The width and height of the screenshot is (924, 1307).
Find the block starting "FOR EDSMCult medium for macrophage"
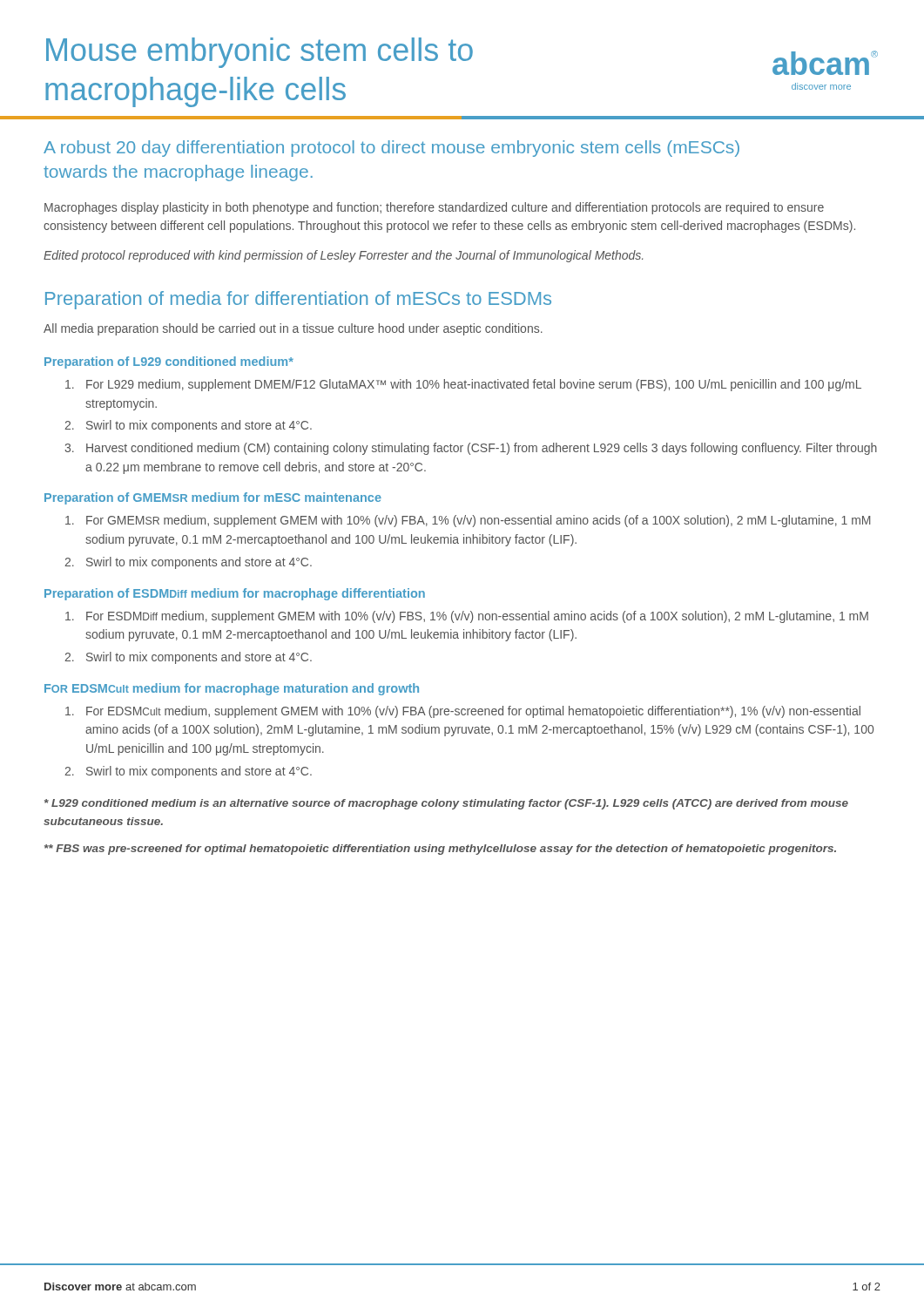pyautogui.click(x=232, y=689)
